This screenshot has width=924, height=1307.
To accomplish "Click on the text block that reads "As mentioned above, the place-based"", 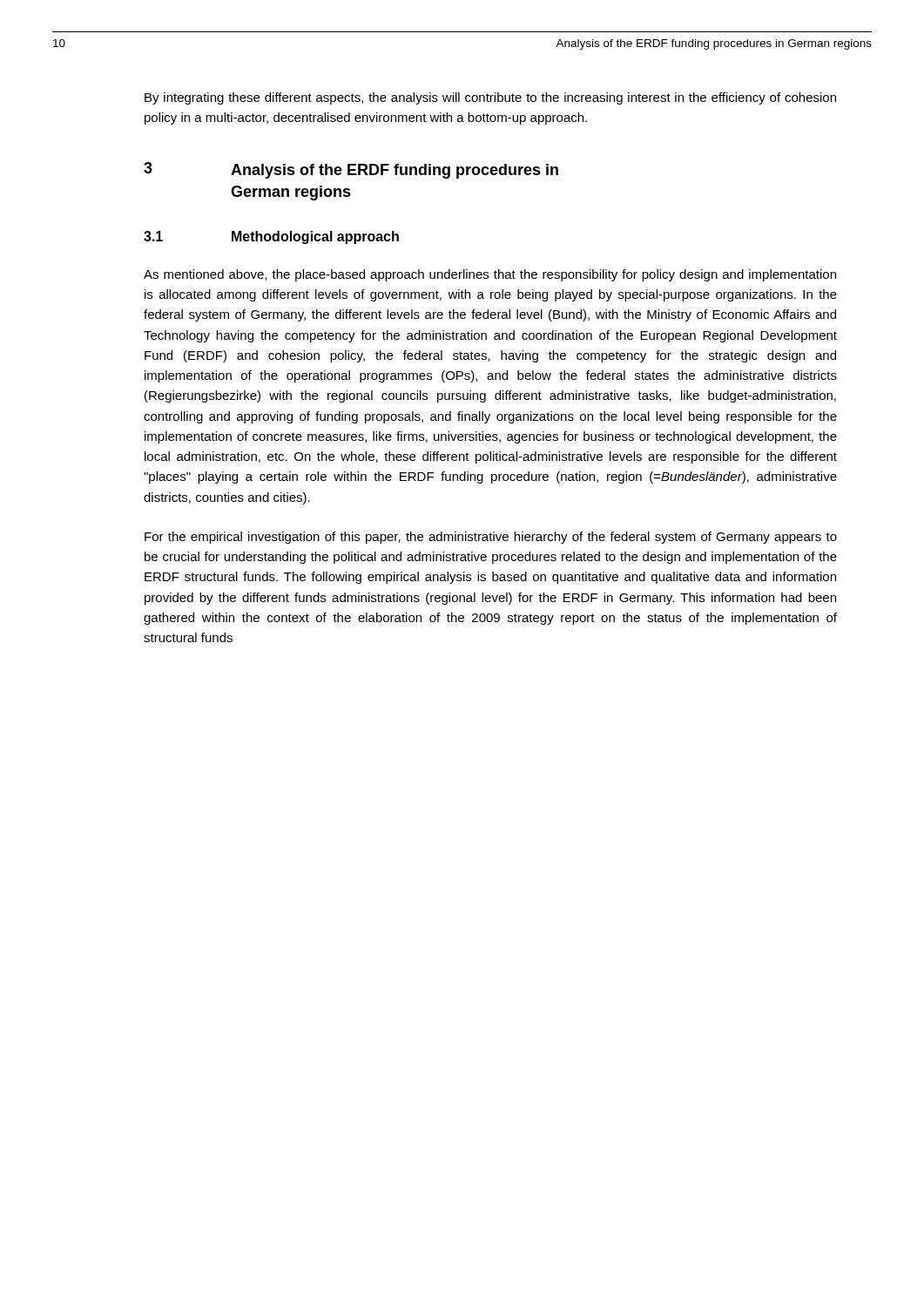I will point(490,385).
